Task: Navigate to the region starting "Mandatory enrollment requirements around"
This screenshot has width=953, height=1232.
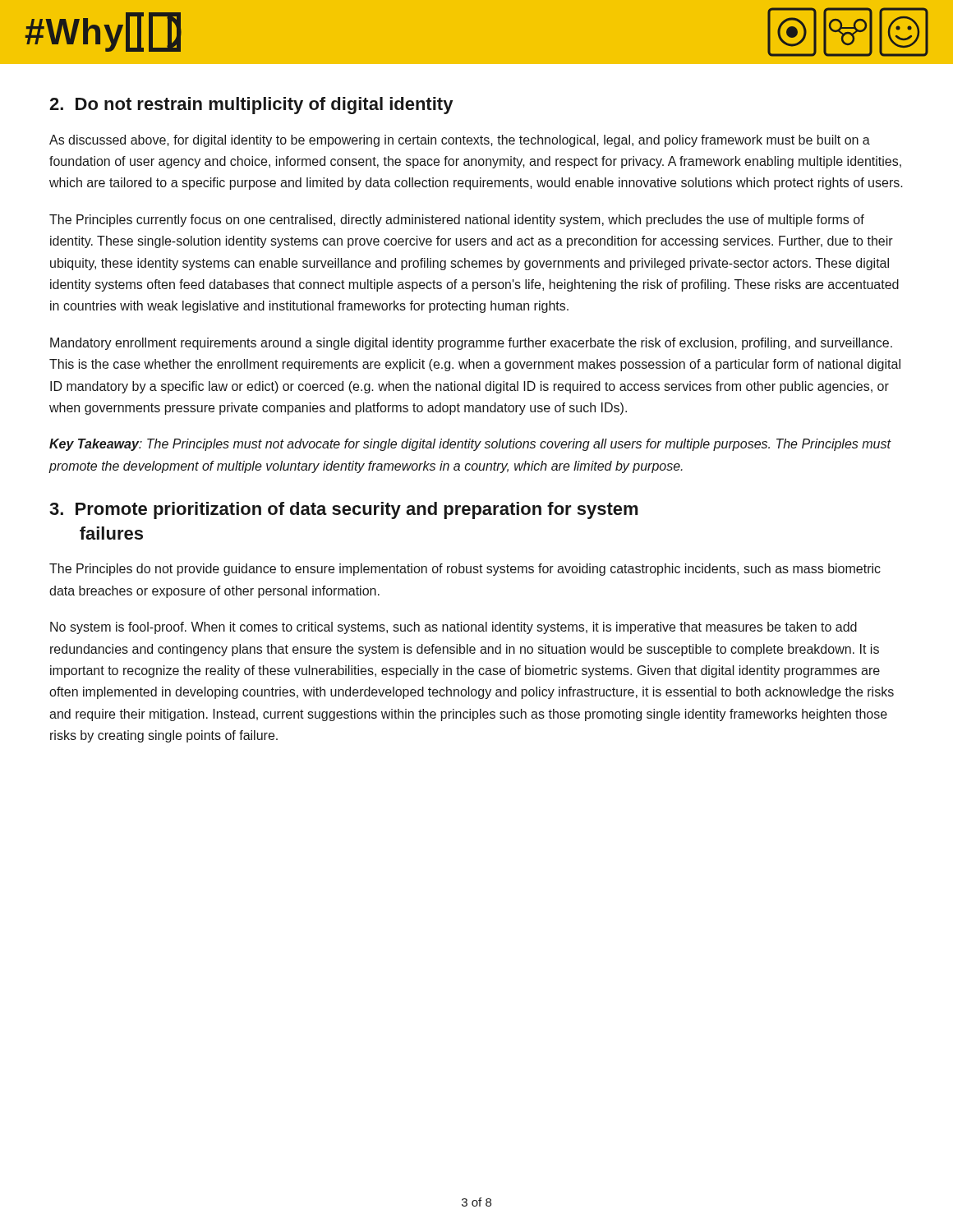Action: [475, 375]
